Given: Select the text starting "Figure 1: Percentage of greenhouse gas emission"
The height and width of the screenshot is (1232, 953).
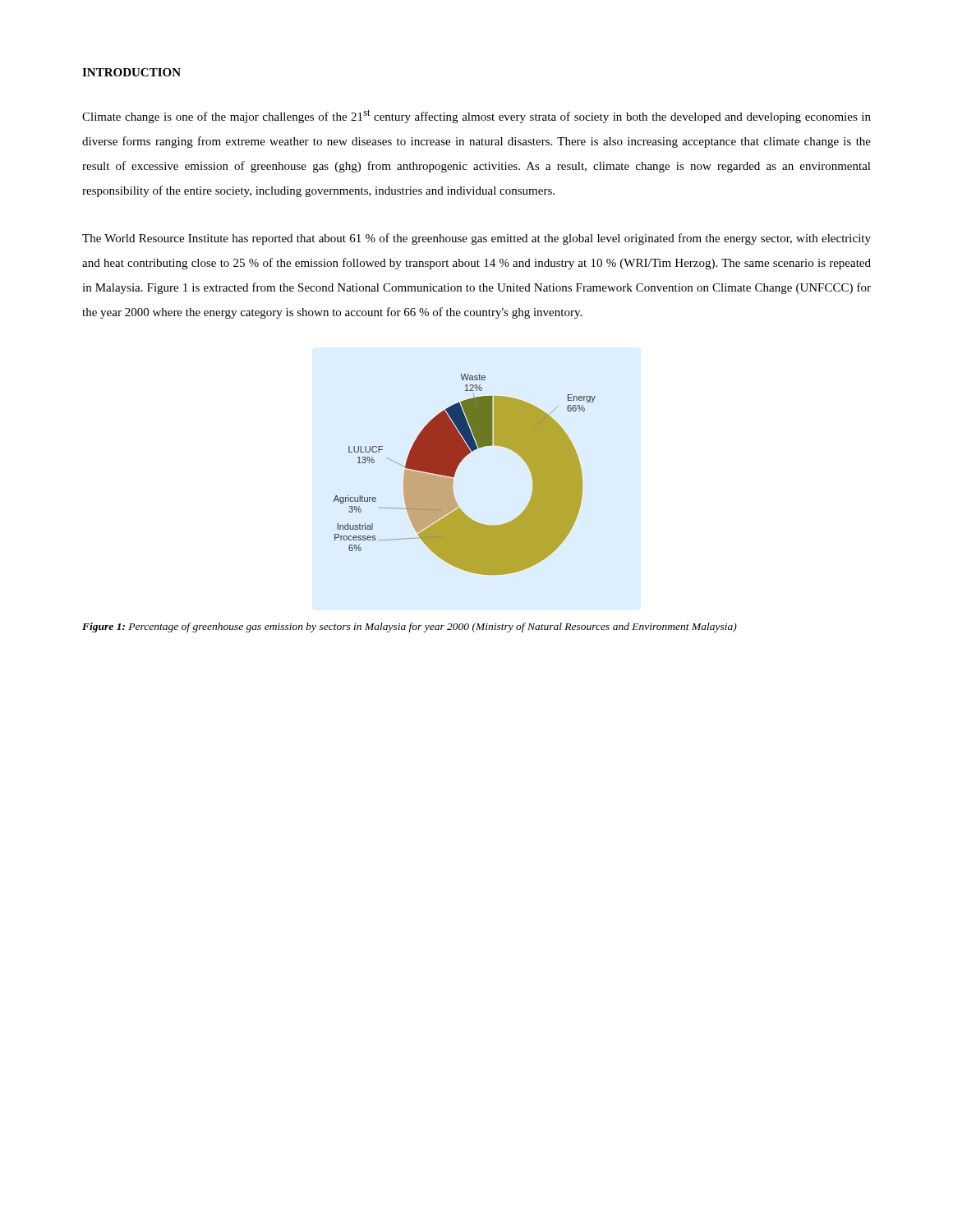Looking at the screenshot, I should pyautogui.click(x=409, y=626).
